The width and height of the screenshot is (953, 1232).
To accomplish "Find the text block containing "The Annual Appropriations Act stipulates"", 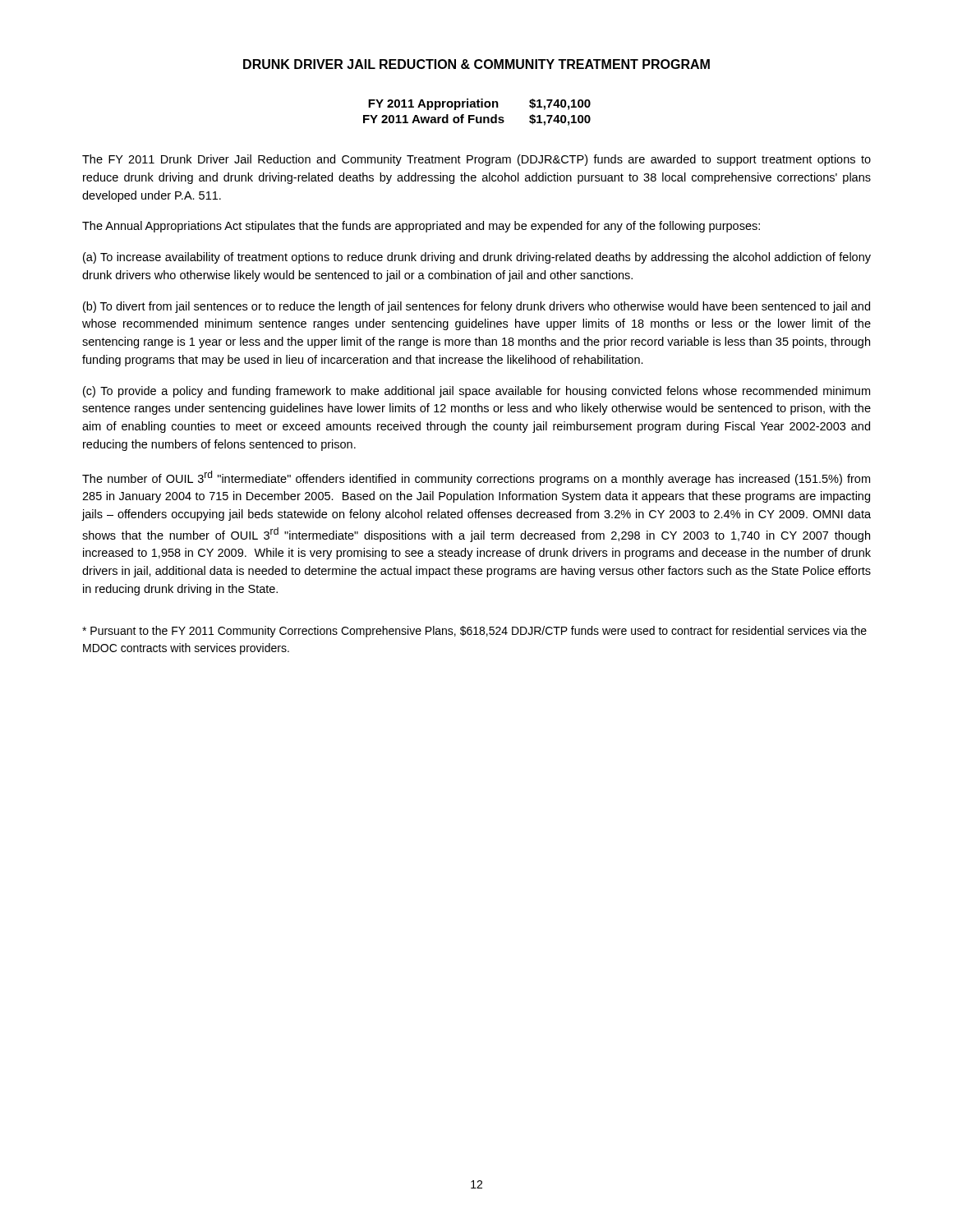I will pyautogui.click(x=422, y=226).
